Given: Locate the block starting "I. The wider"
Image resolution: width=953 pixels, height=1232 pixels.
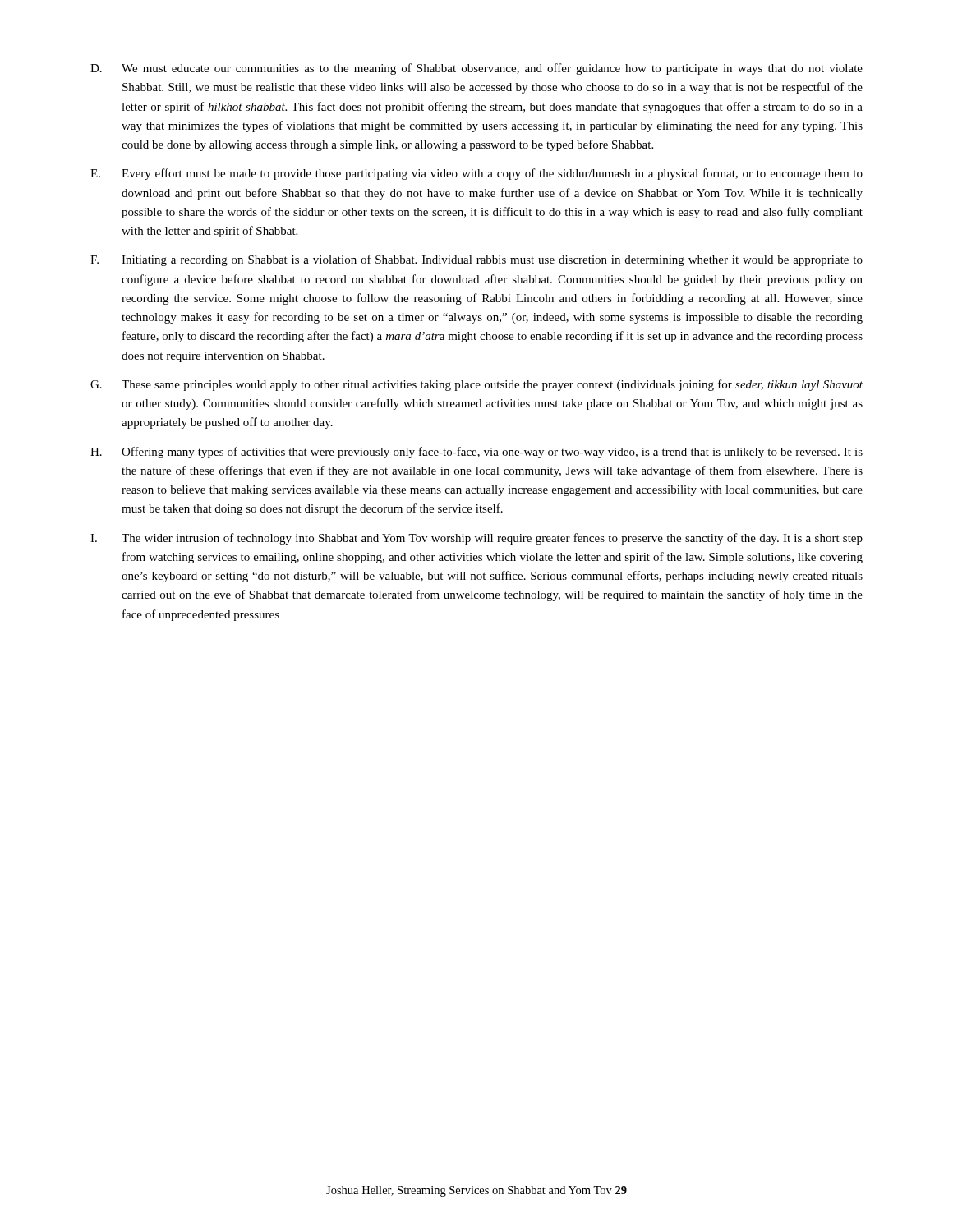Looking at the screenshot, I should (476, 576).
